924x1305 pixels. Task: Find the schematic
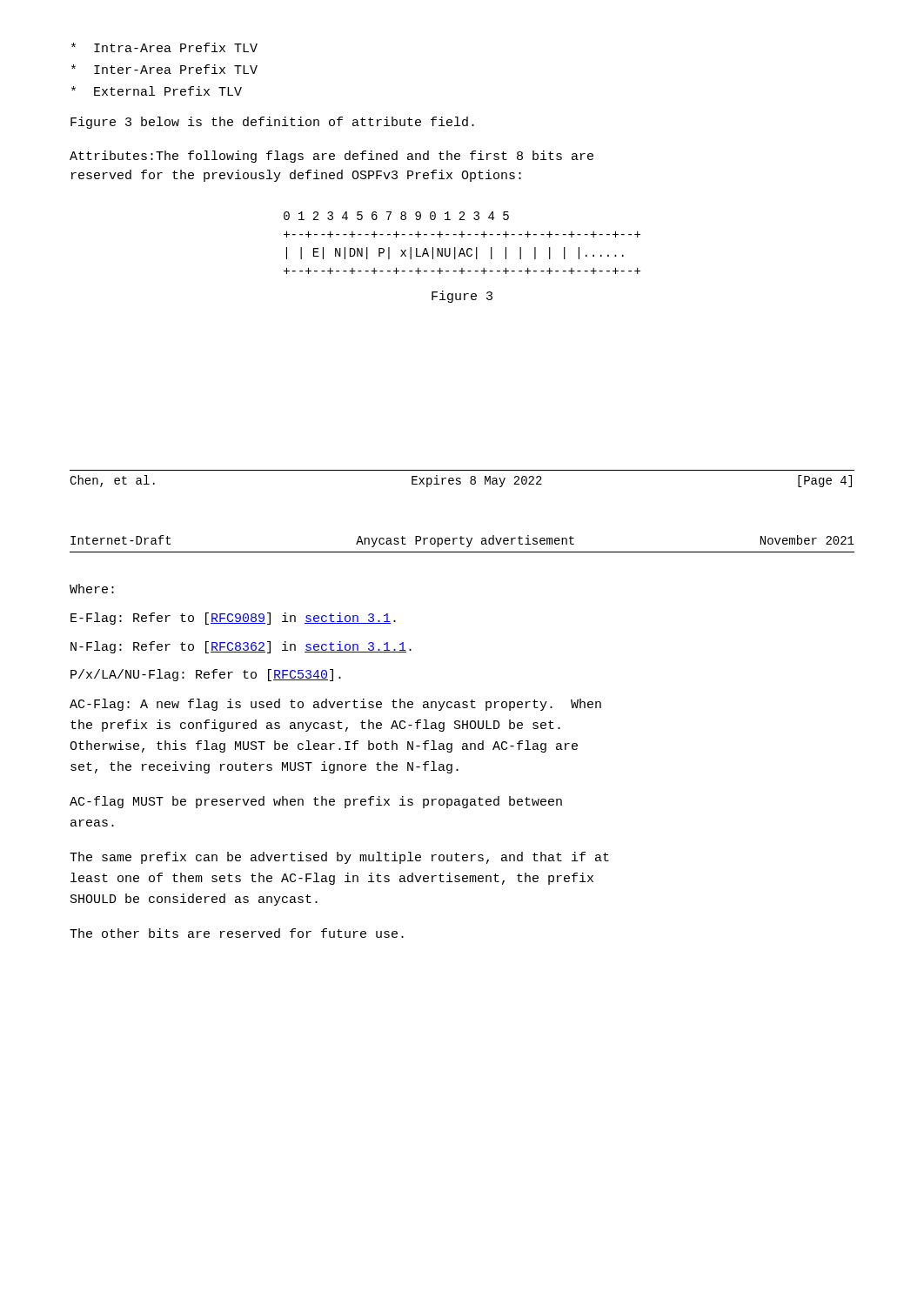(462, 244)
